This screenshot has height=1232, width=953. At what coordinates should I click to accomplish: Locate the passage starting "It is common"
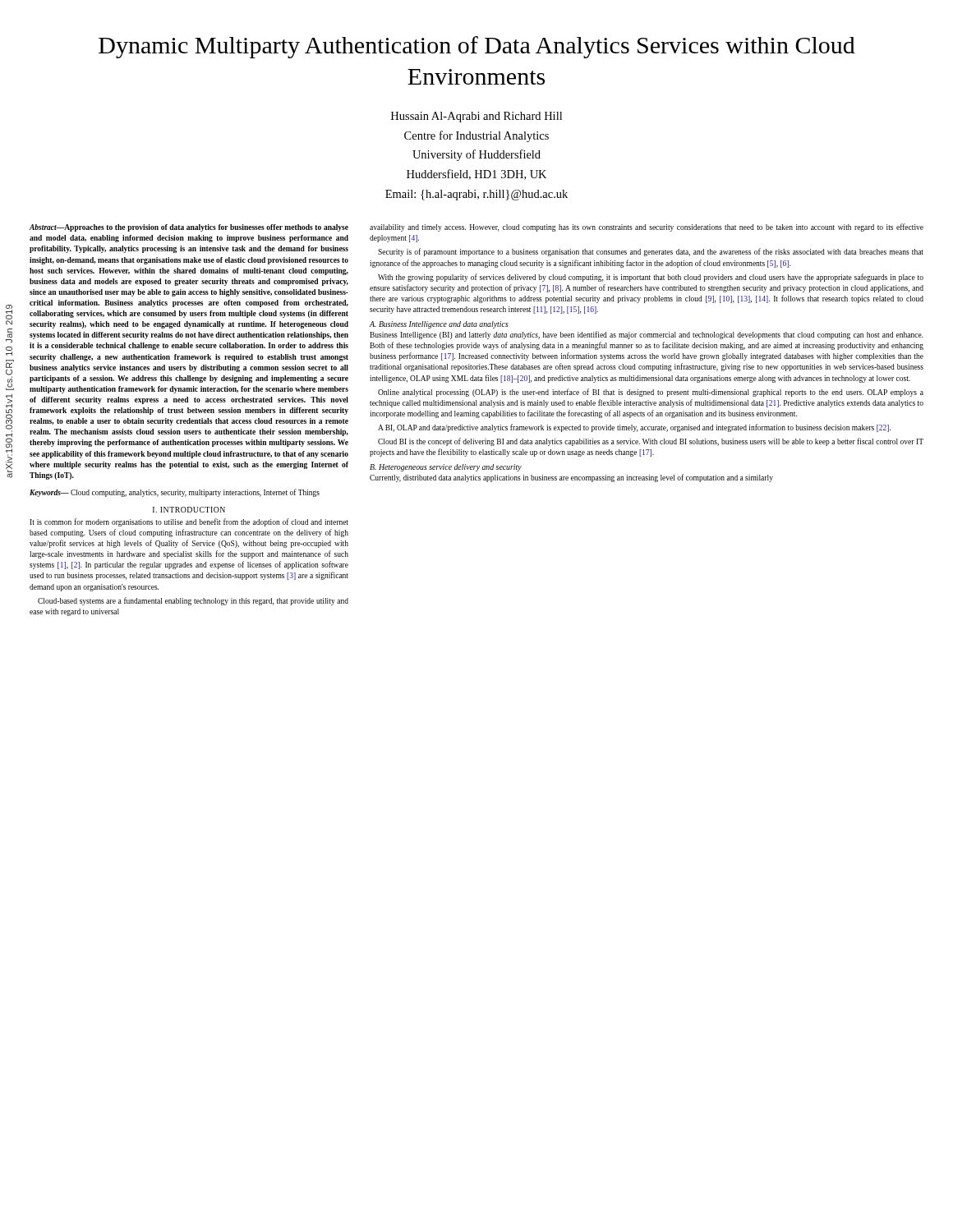tap(189, 568)
